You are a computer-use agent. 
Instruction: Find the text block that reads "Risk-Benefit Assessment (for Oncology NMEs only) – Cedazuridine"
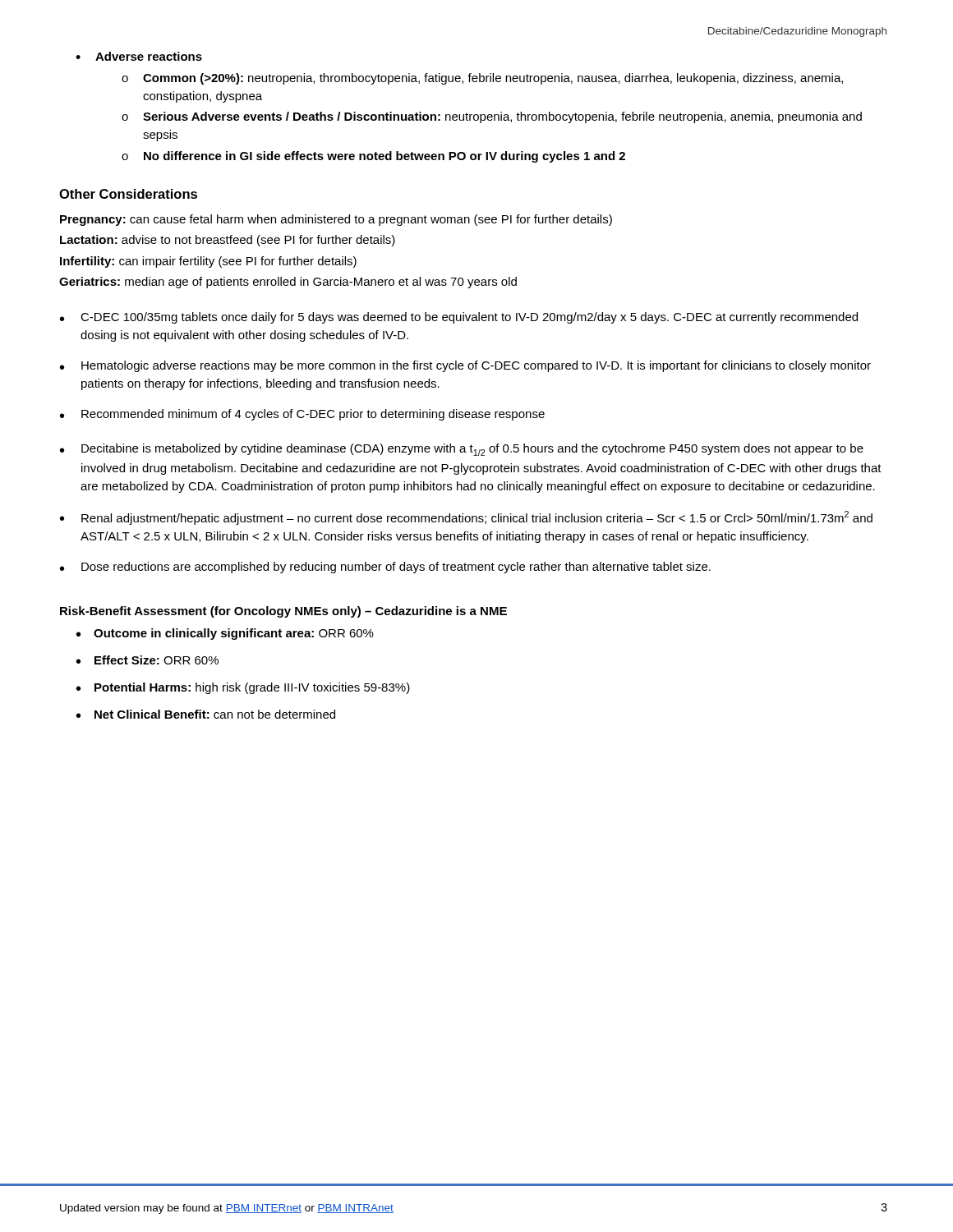click(x=283, y=612)
